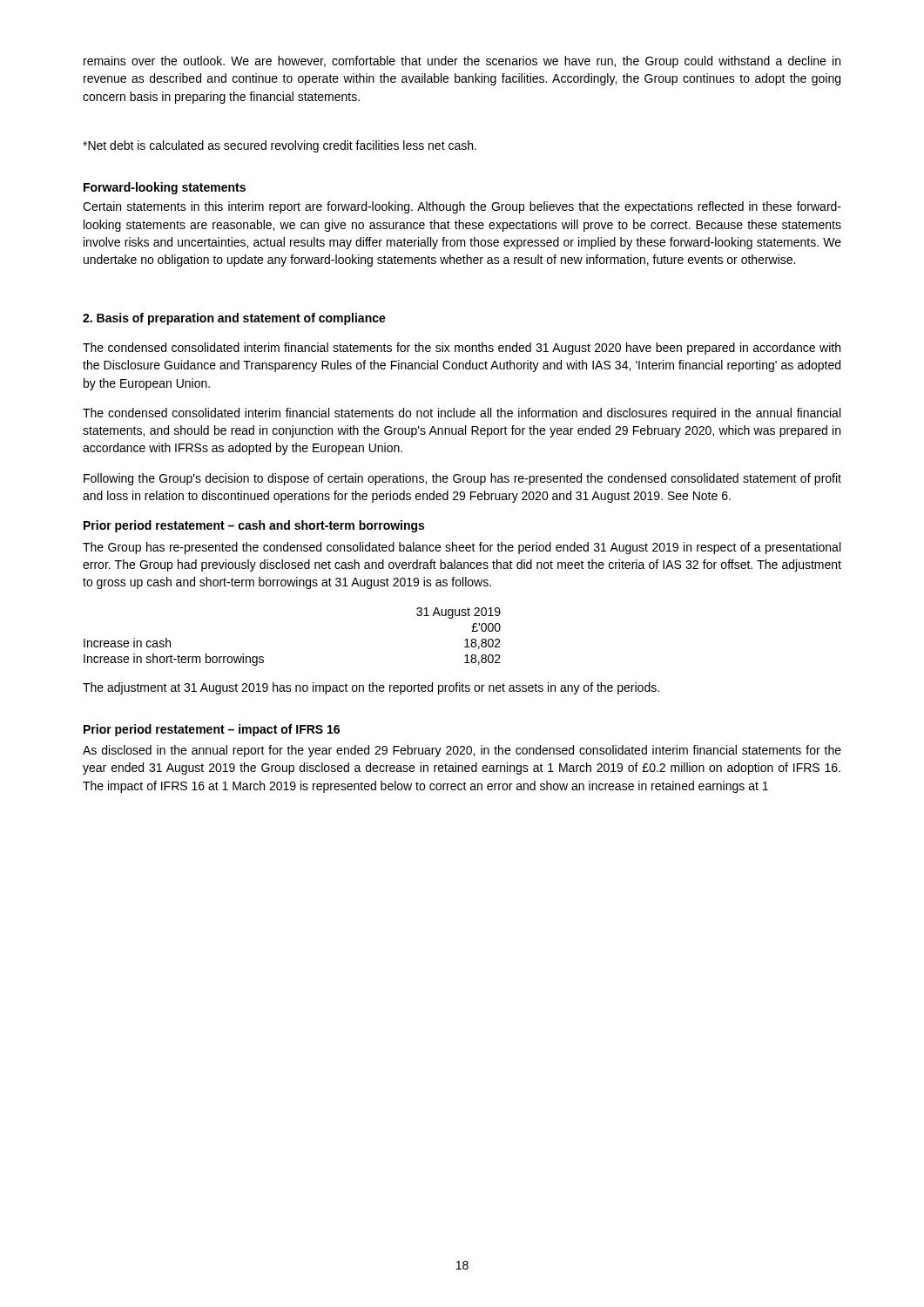The image size is (924, 1307).
Task: Point to the element starting "The adjustment at 31 August 2019"
Action: 462,687
